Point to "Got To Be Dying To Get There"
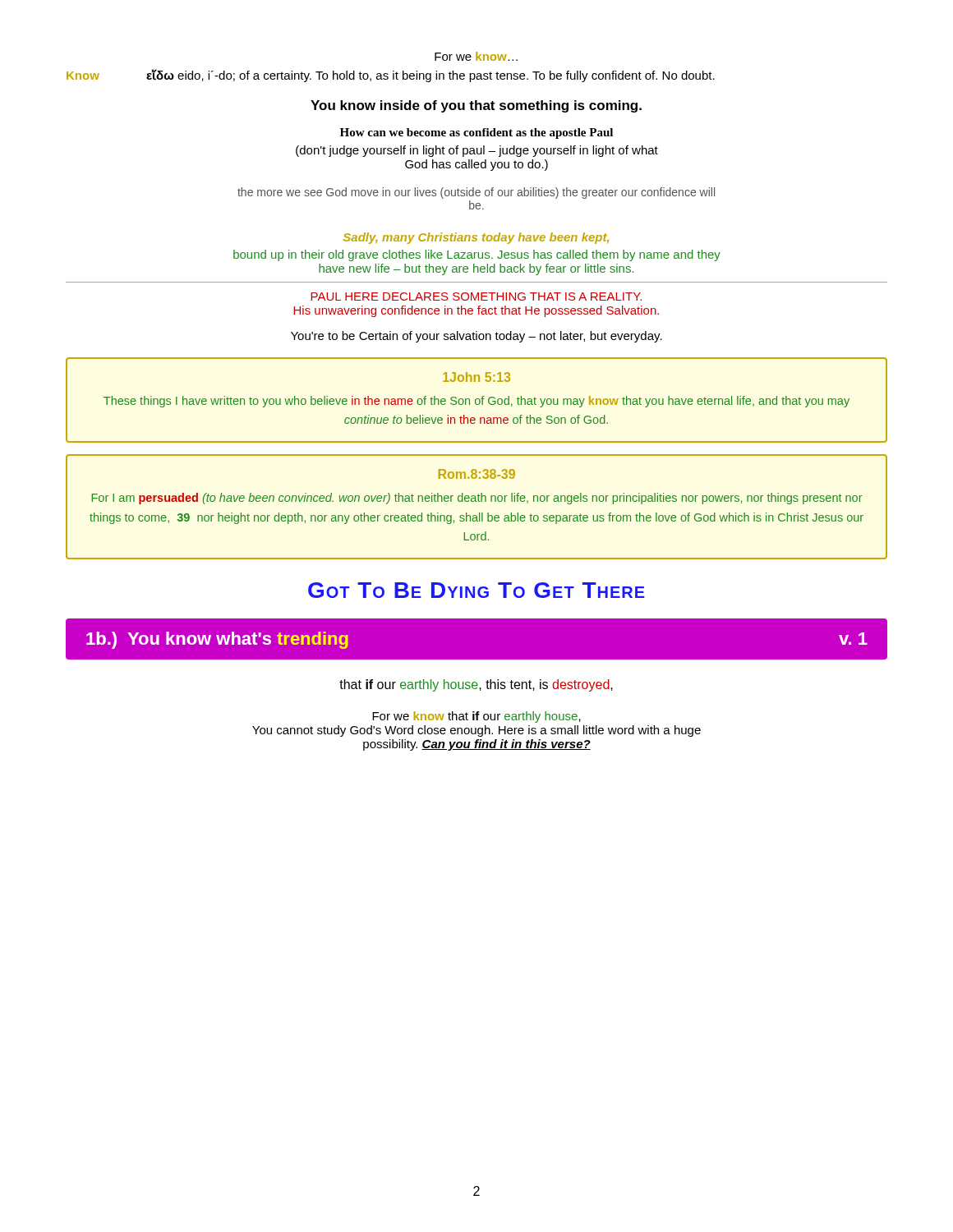The height and width of the screenshot is (1232, 953). point(476,590)
